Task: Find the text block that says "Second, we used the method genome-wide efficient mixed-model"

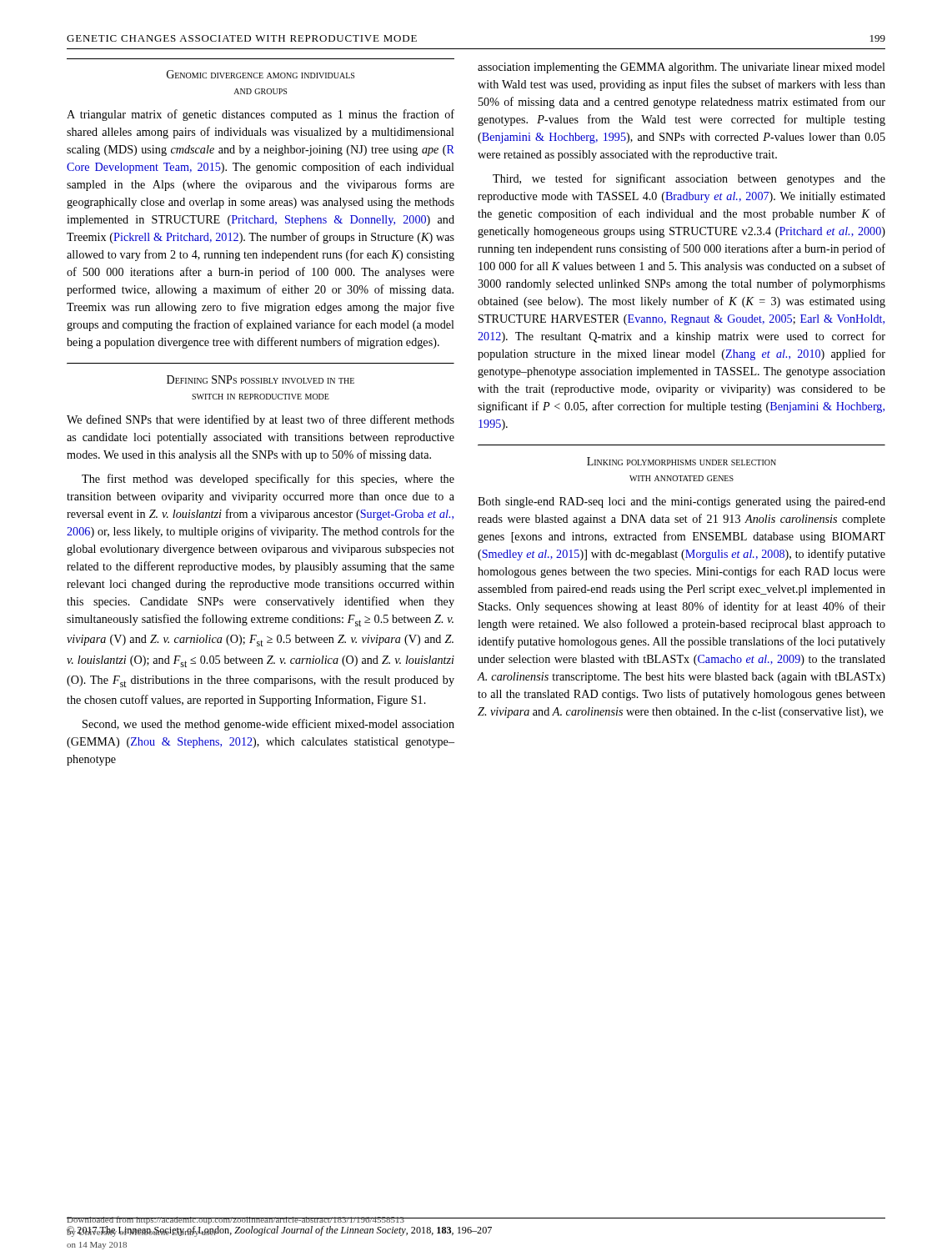Action: point(261,742)
